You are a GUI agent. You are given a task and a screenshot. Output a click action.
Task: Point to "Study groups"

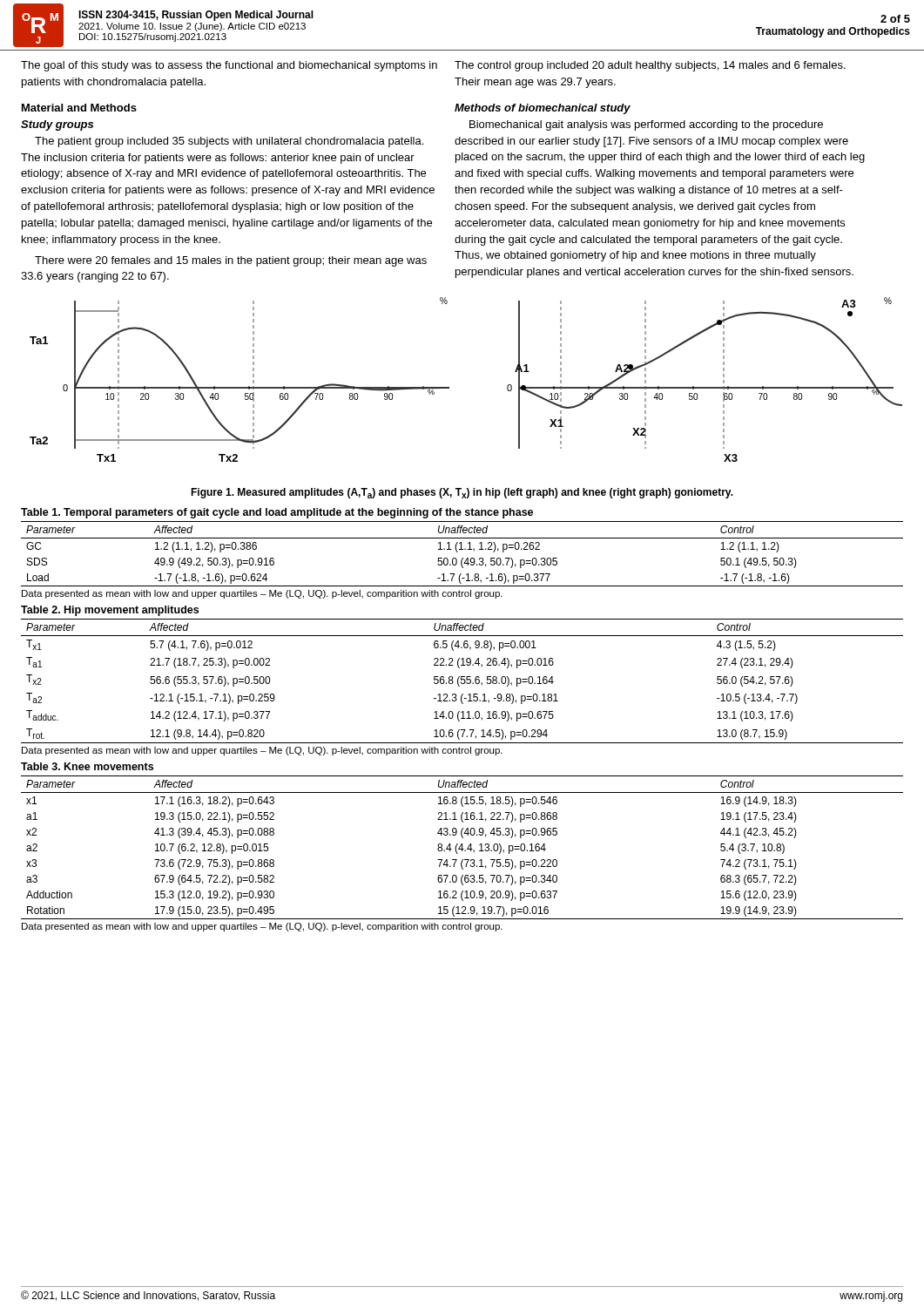point(57,124)
